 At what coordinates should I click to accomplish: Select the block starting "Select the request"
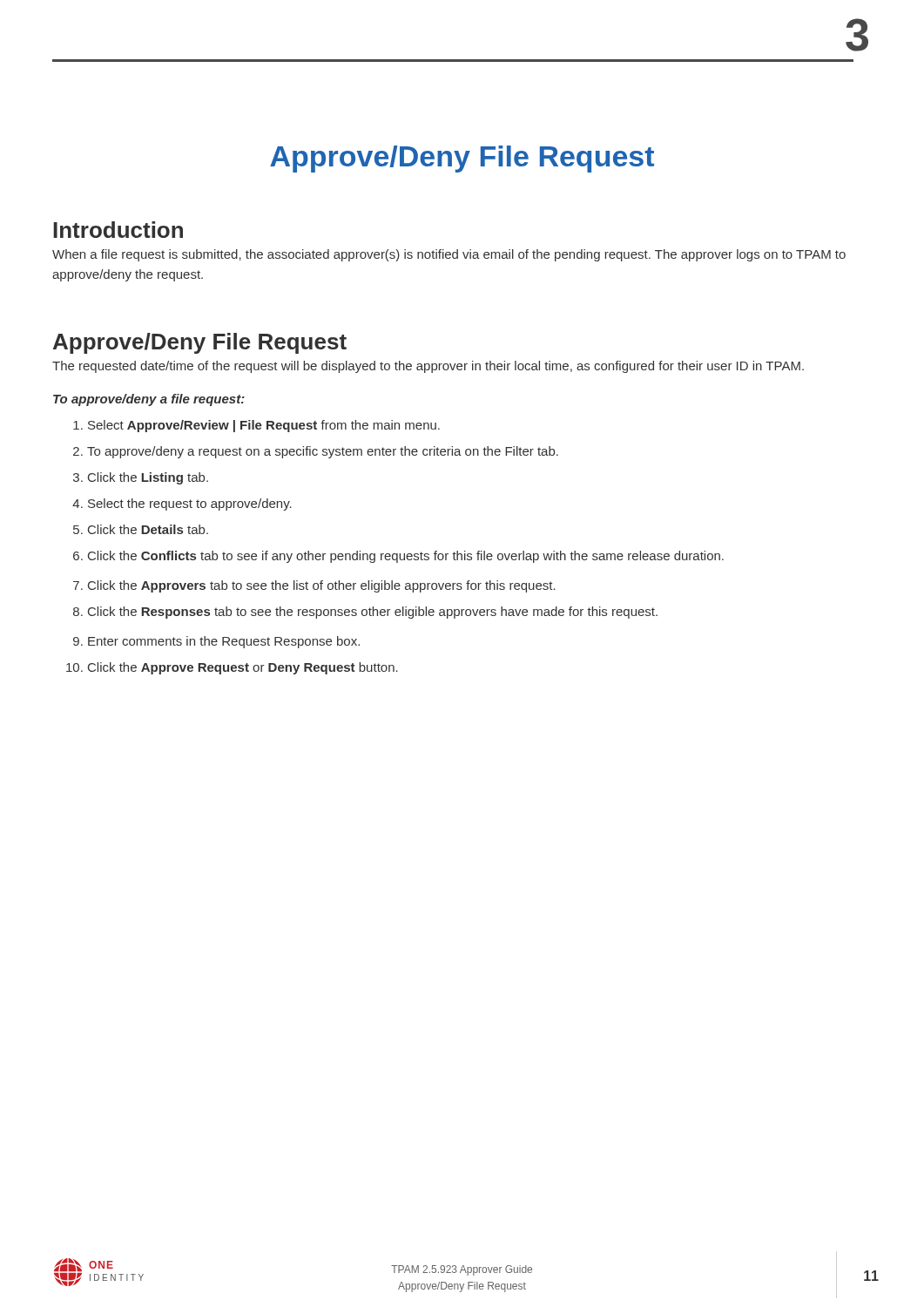pos(190,503)
